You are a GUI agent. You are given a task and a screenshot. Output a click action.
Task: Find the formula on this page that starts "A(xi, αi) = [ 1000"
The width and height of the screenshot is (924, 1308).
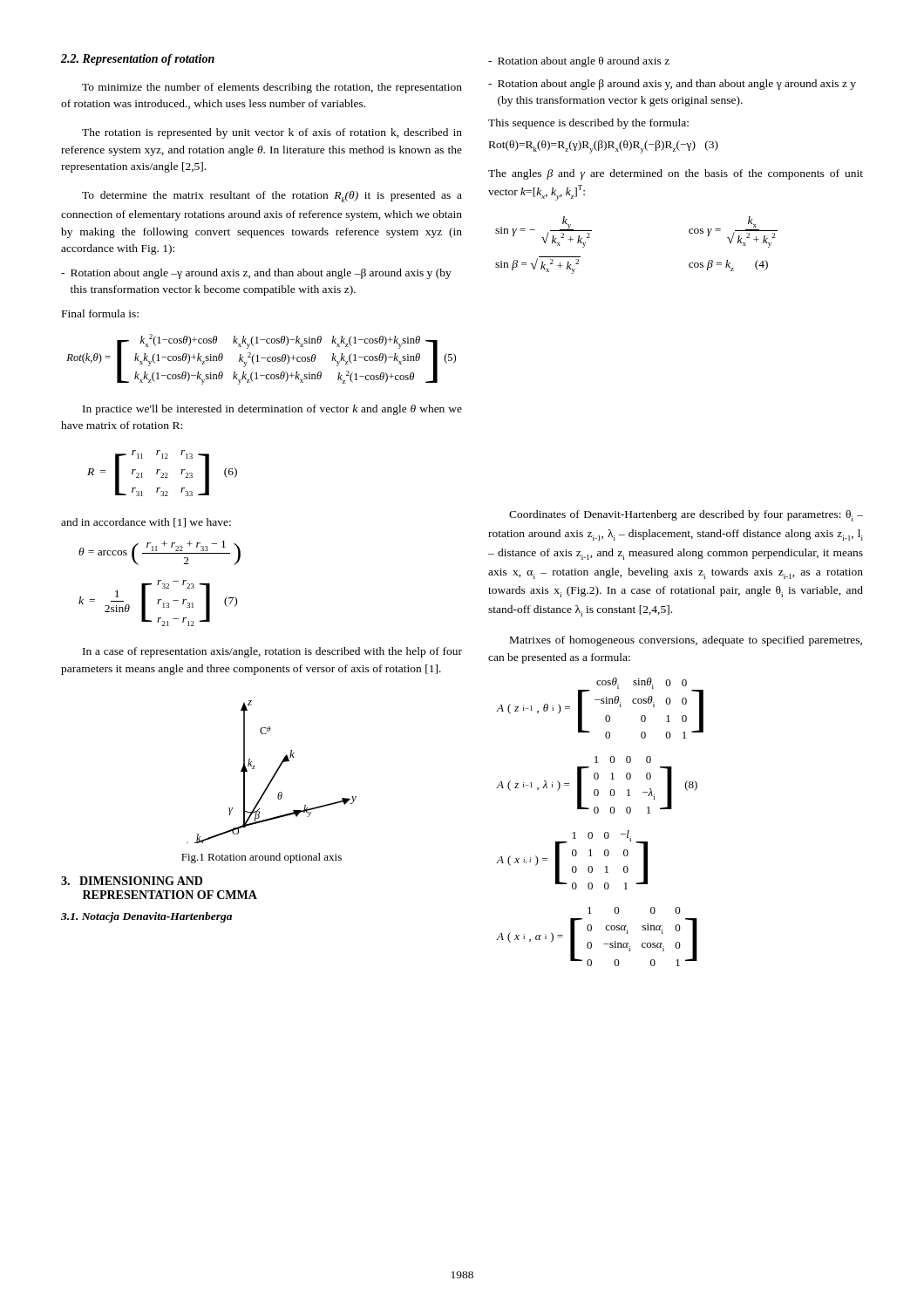[x=680, y=936]
